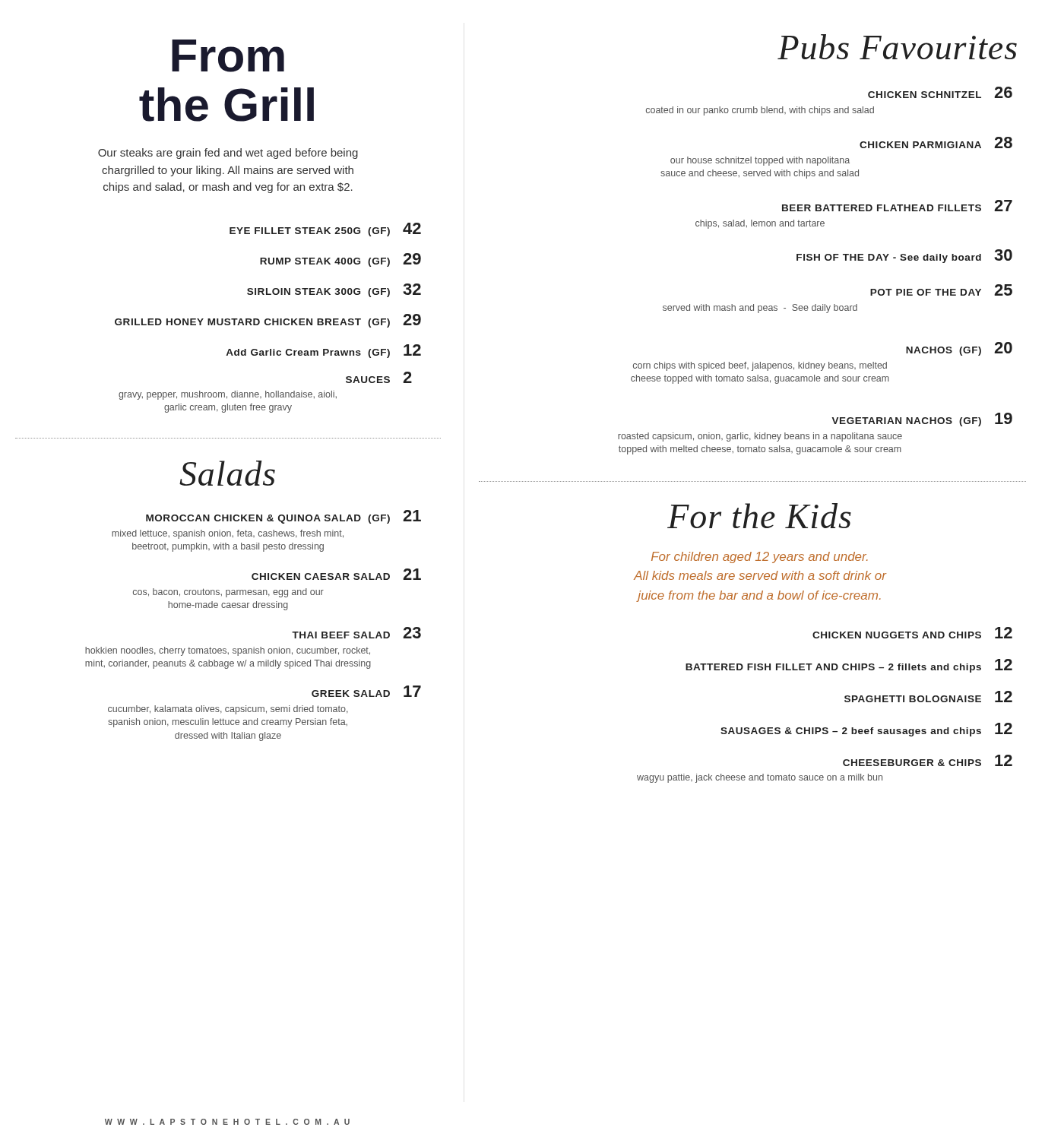The width and height of the screenshot is (1064, 1140).
Task: Select the passage starting "Add Garlic Cream Prawns (GF) 12"
Action: [x=326, y=350]
